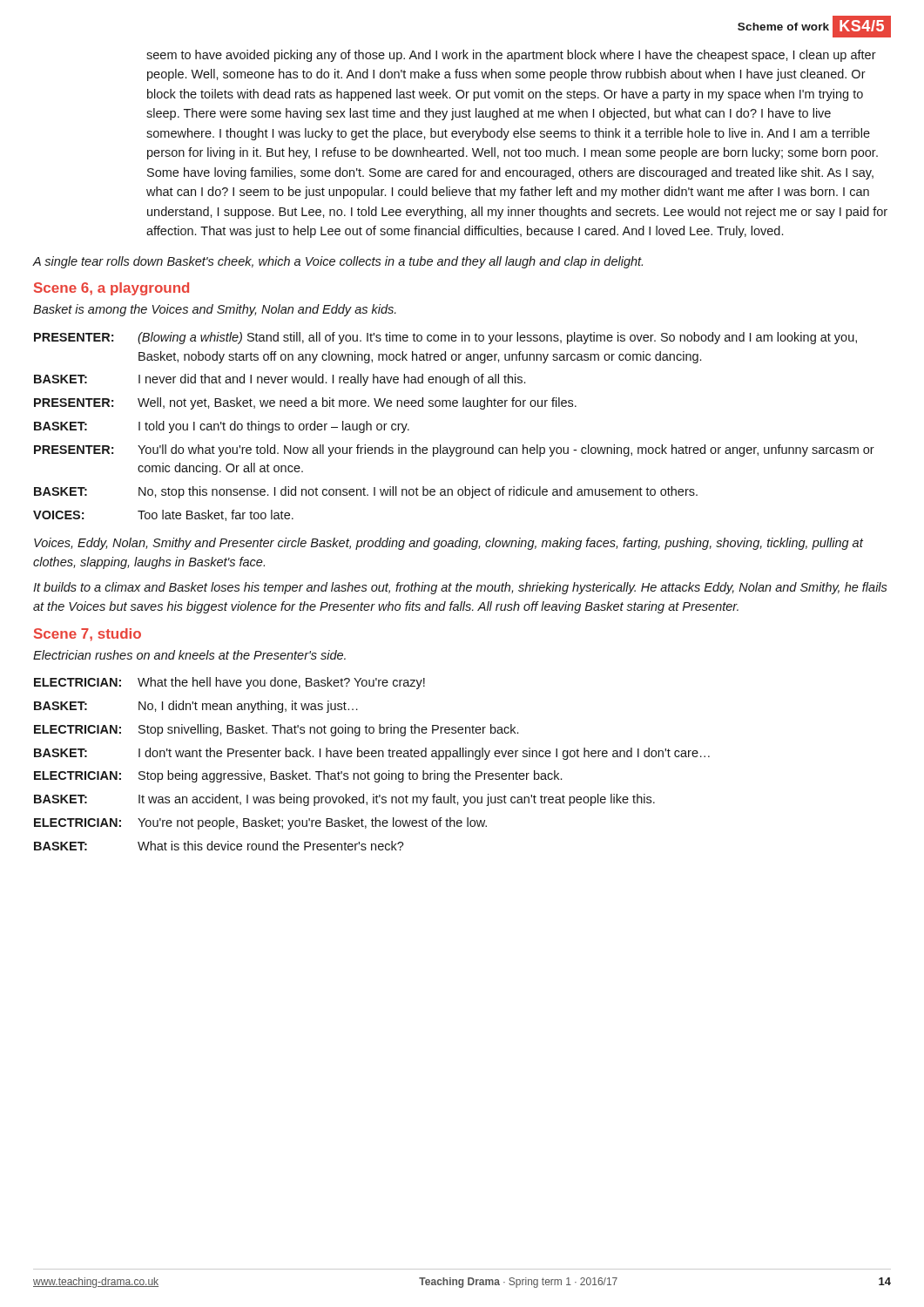Find the text block that says "seem to have avoided picking any"

[517, 143]
